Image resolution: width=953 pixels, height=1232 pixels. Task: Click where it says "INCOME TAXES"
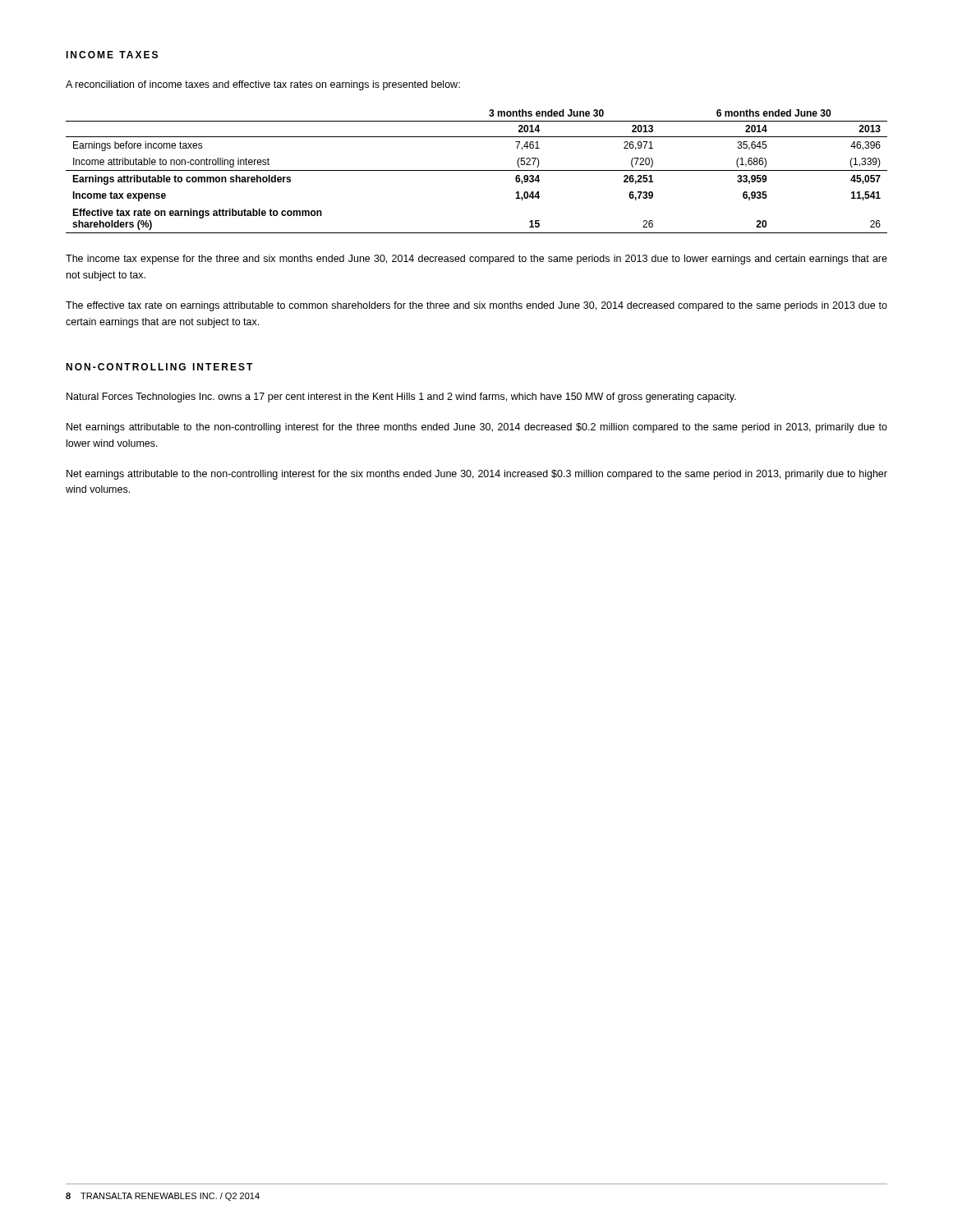(113, 55)
